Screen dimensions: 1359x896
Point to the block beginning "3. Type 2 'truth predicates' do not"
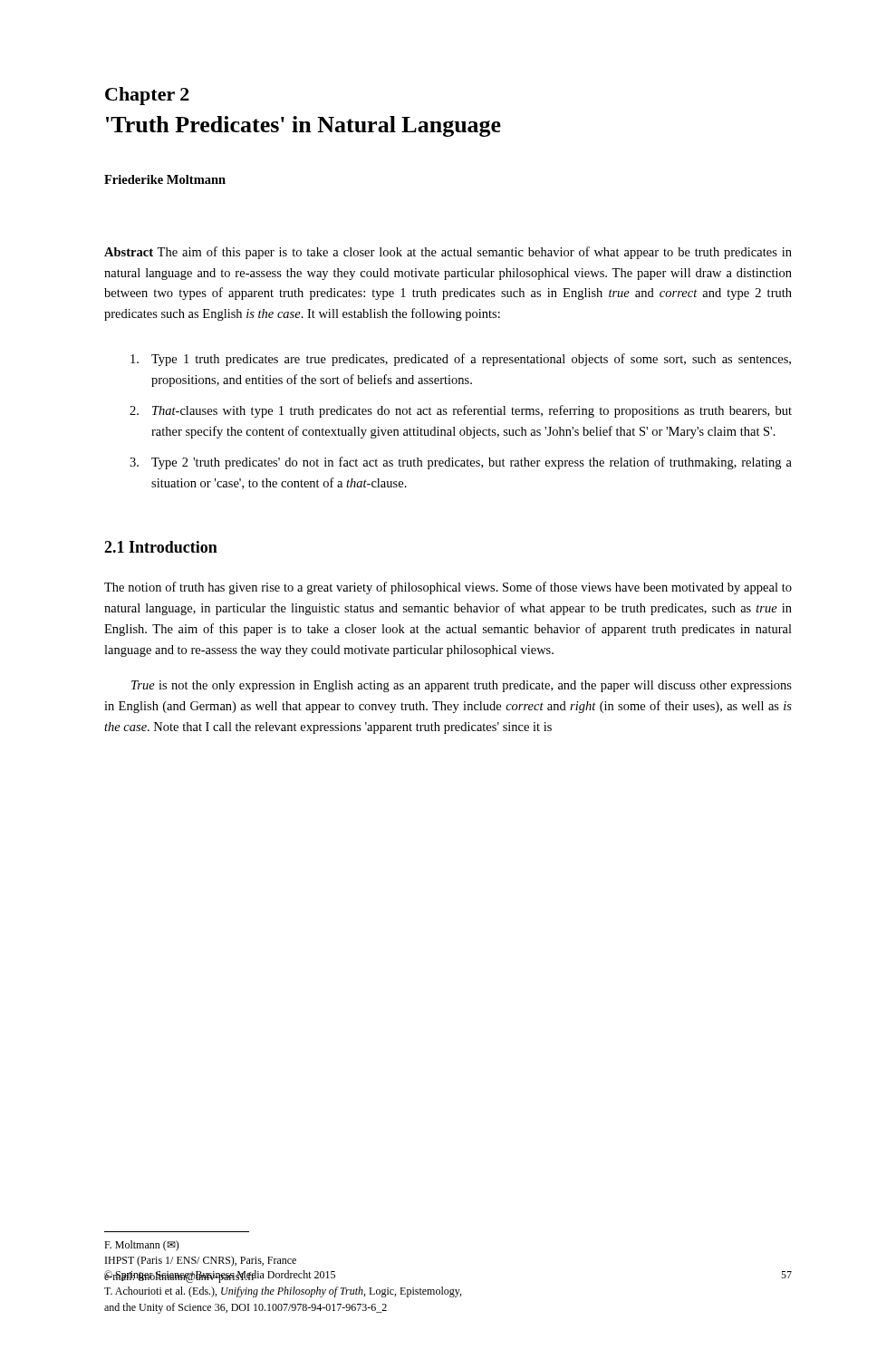point(461,473)
